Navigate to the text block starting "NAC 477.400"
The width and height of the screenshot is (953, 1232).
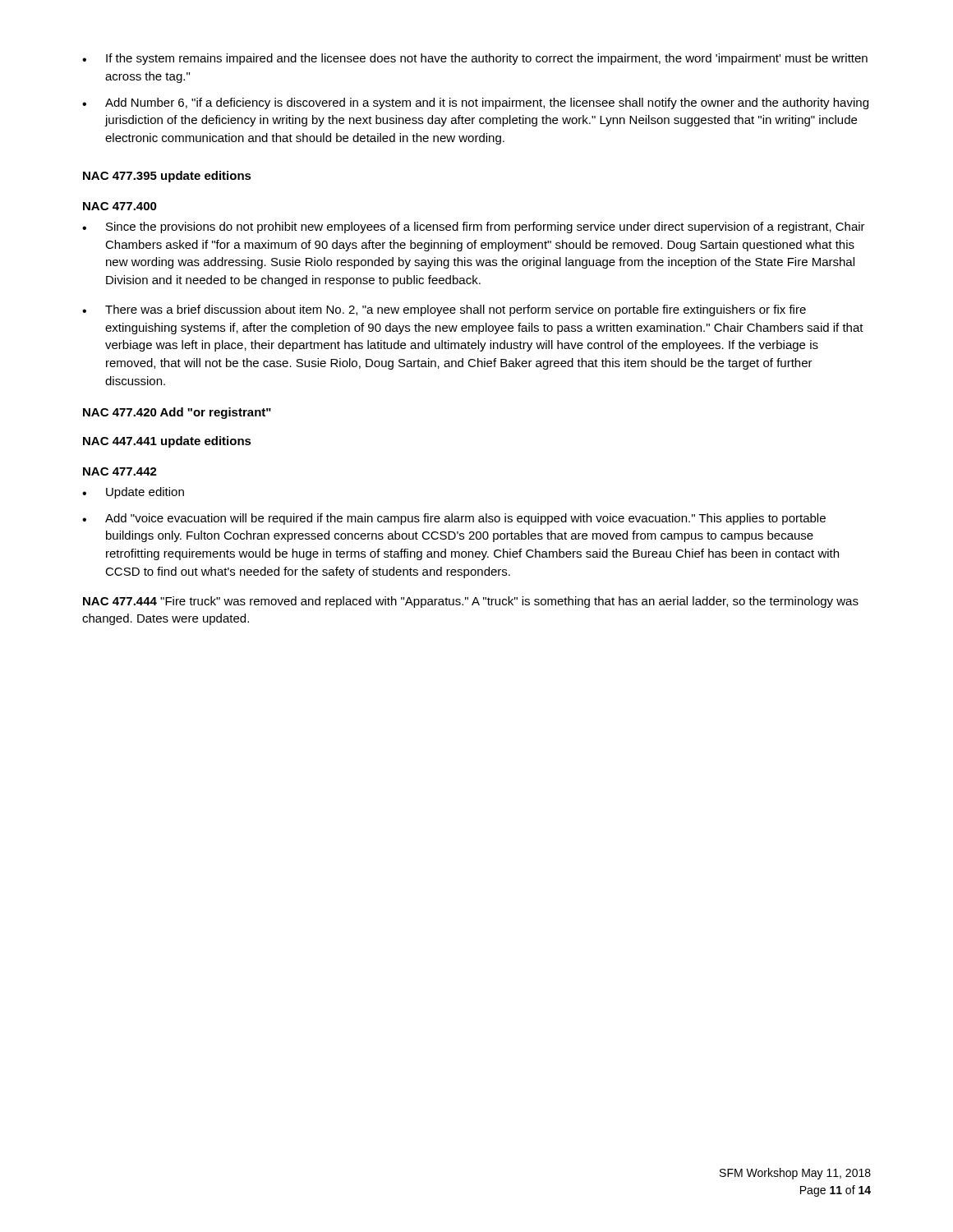[120, 206]
